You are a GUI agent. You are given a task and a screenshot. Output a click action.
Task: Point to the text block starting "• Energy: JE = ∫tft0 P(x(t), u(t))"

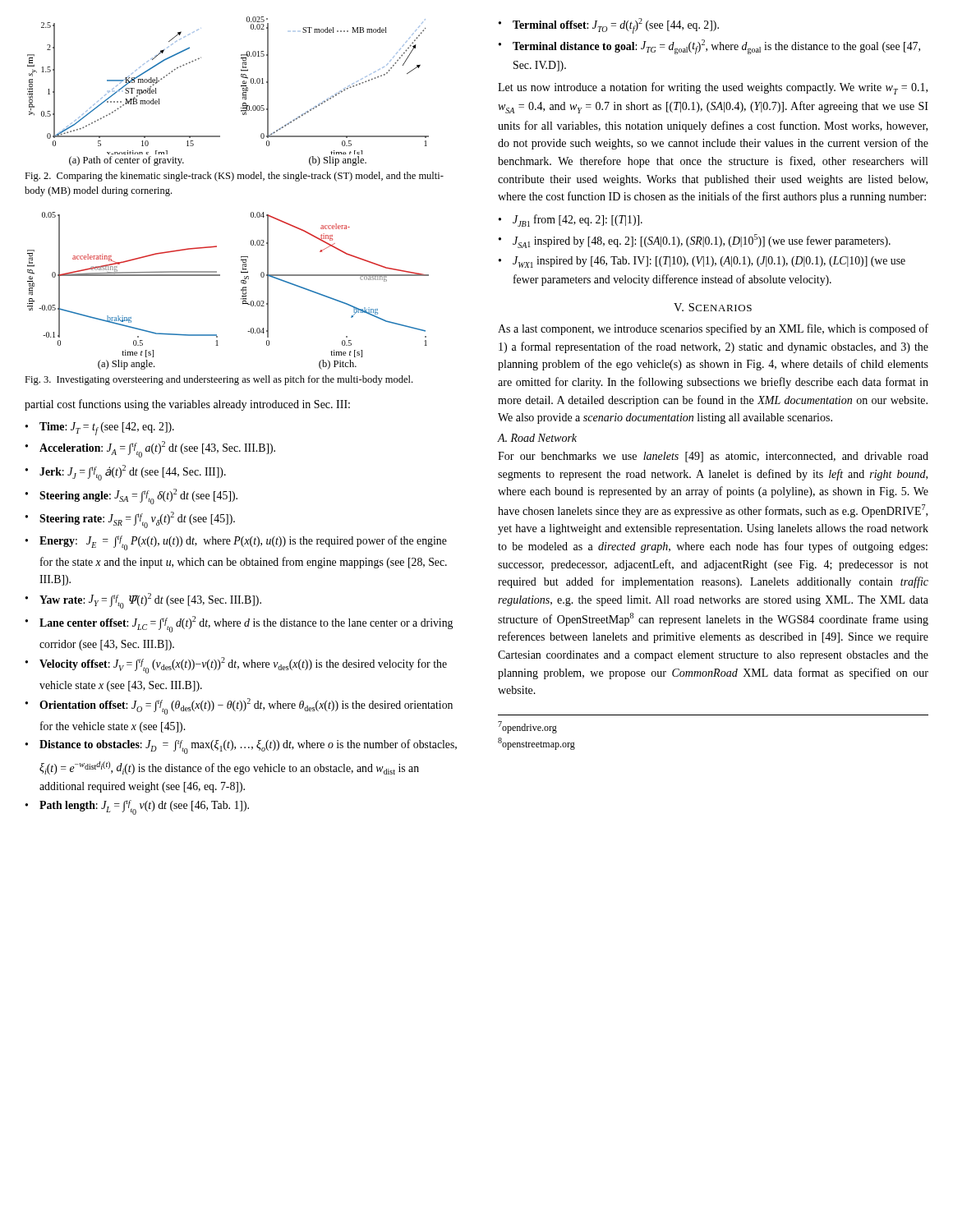tap(242, 560)
